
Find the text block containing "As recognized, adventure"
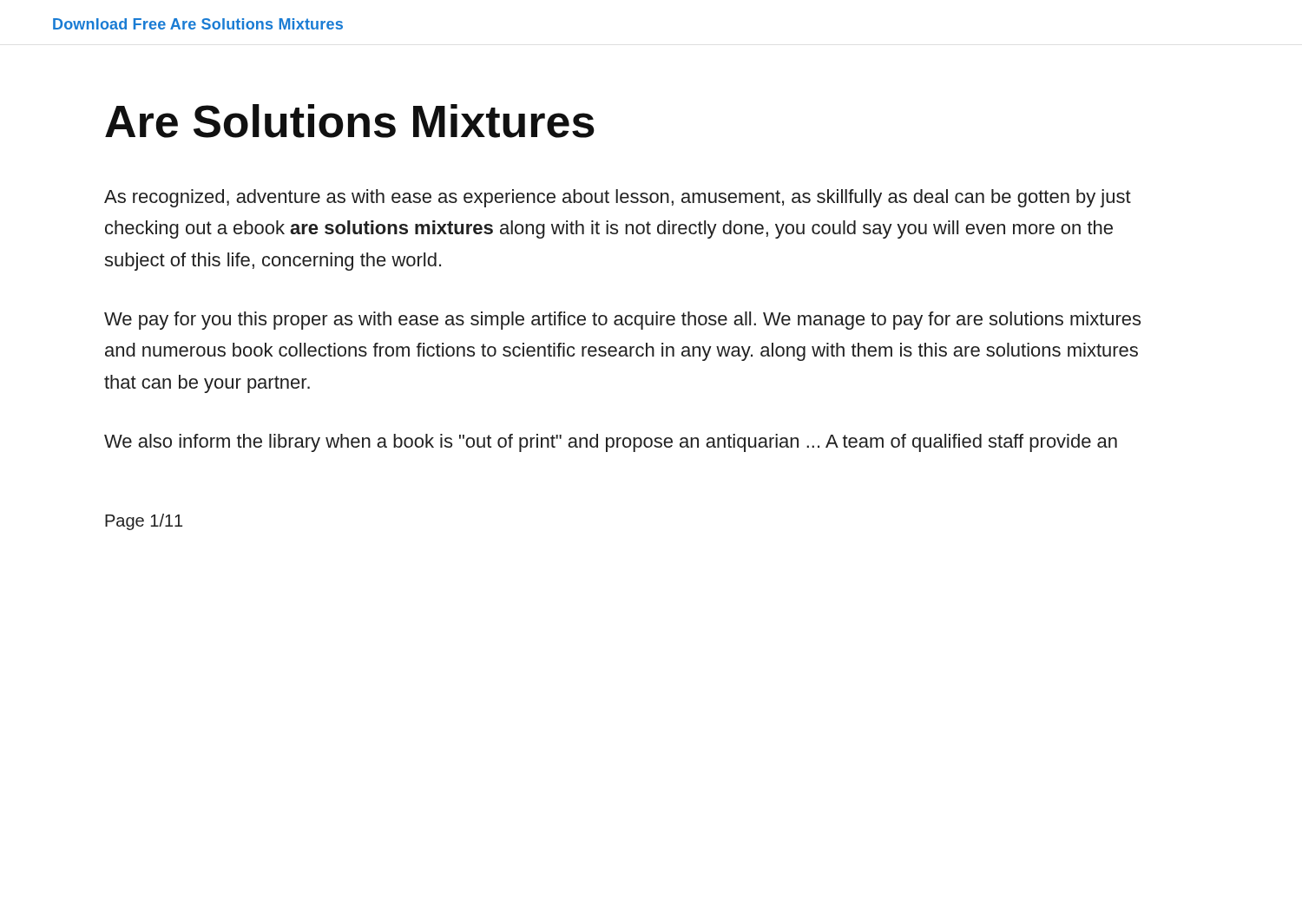click(625, 229)
